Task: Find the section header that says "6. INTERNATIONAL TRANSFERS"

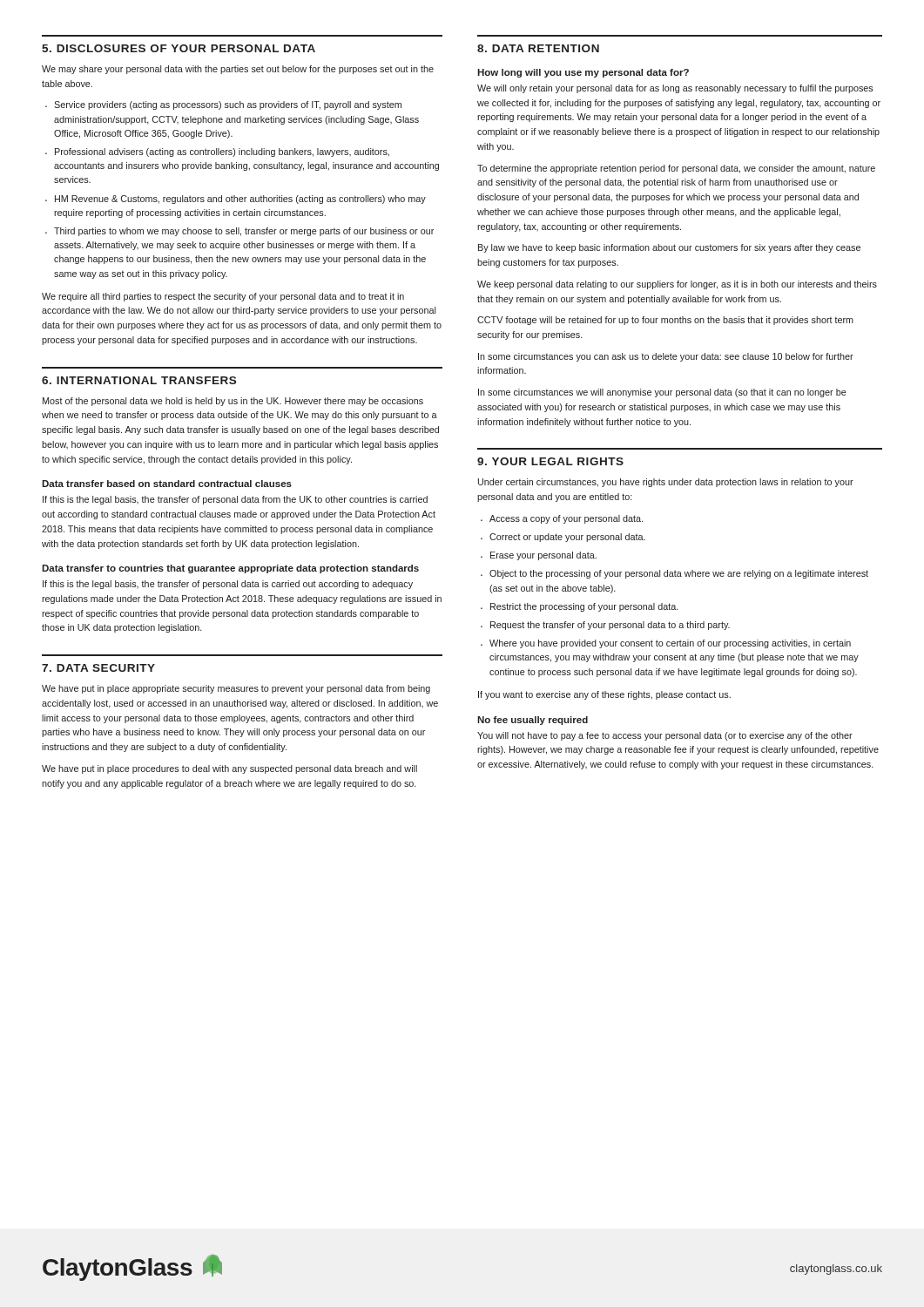Action: click(242, 377)
